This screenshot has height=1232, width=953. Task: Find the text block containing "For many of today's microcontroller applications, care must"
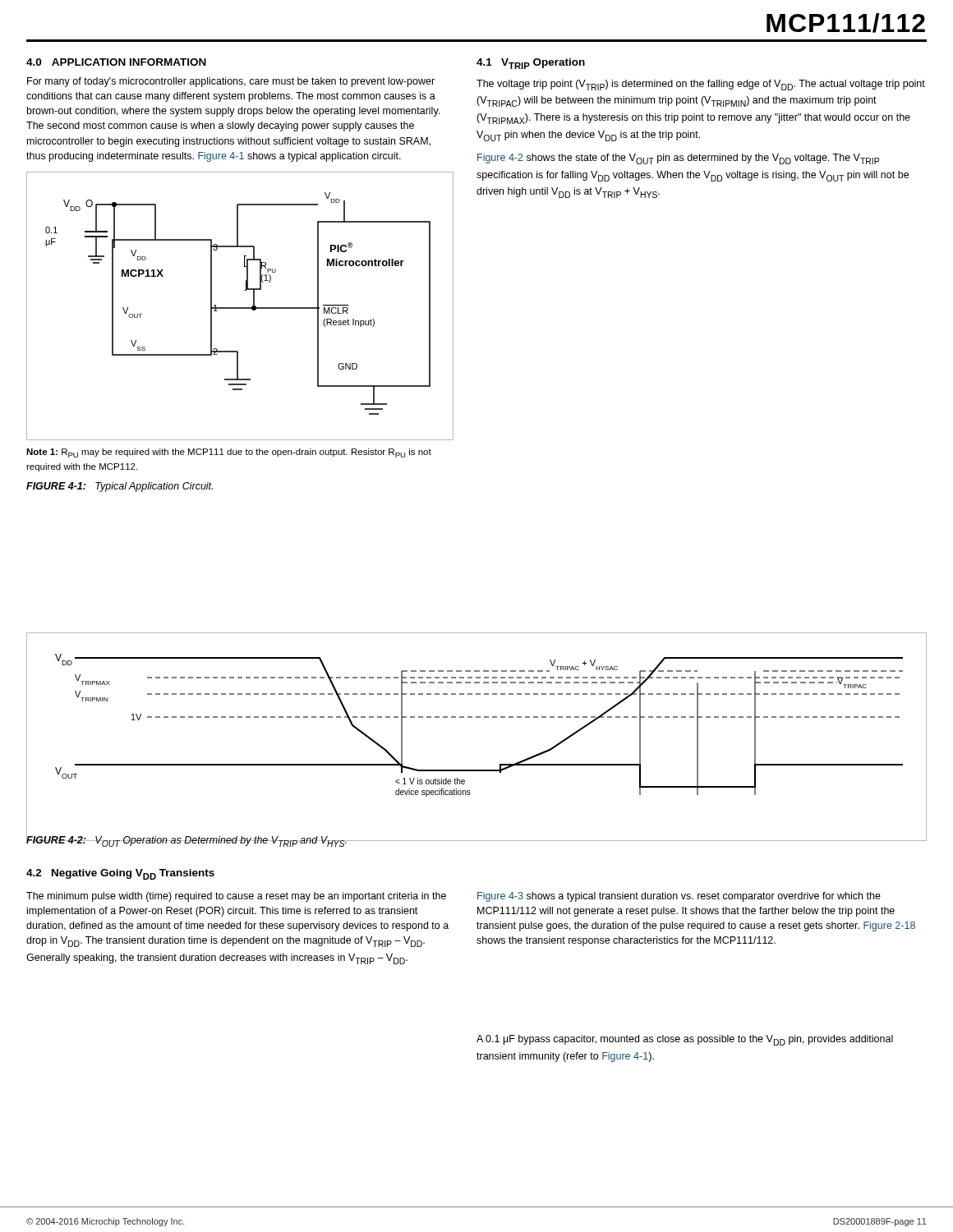click(233, 119)
